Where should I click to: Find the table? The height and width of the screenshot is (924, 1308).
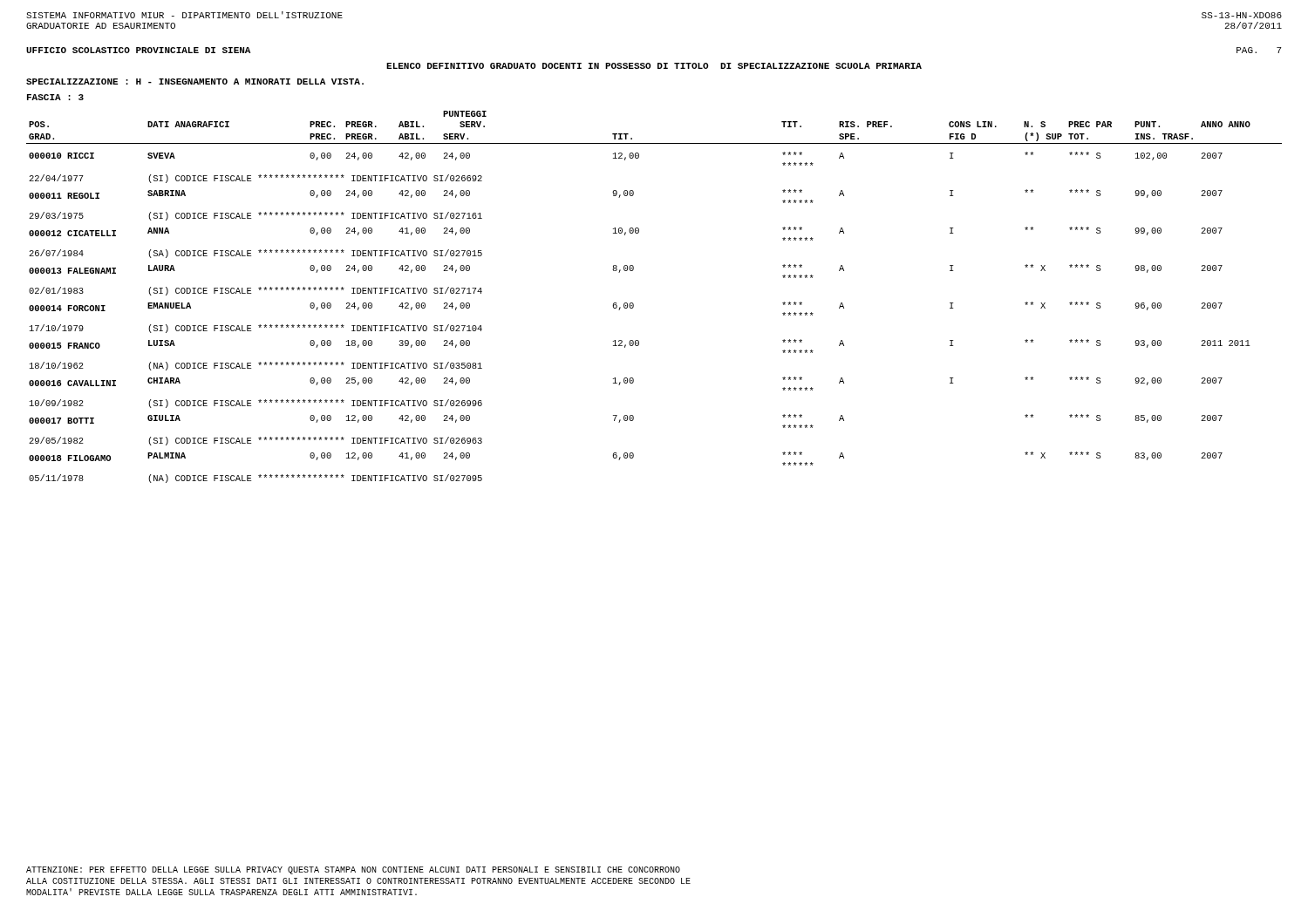point(654,298)
